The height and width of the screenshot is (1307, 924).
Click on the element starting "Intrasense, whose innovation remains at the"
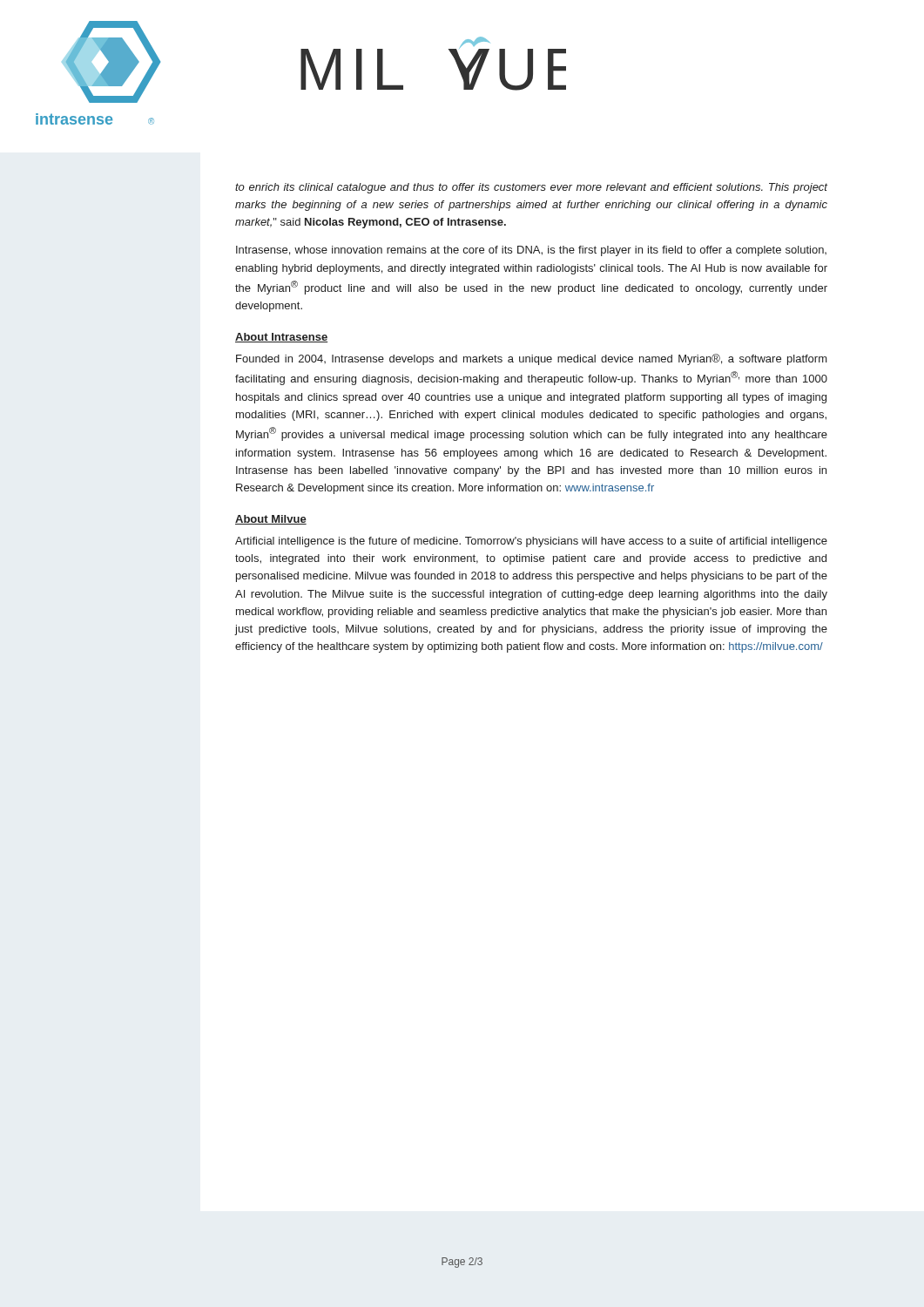(x=531, y=278)
